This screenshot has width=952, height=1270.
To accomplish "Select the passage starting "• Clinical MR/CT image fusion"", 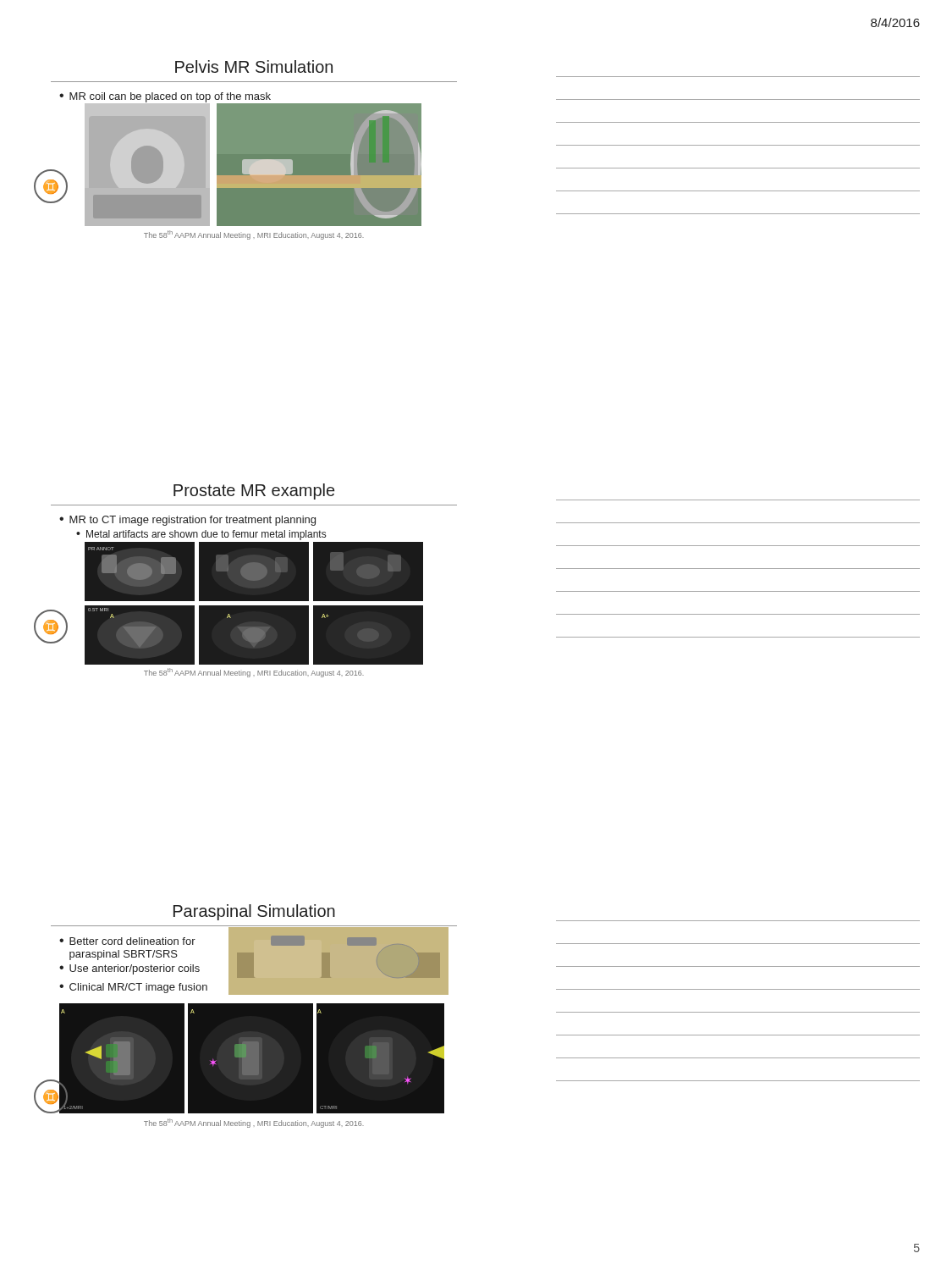I will [133, 986].
